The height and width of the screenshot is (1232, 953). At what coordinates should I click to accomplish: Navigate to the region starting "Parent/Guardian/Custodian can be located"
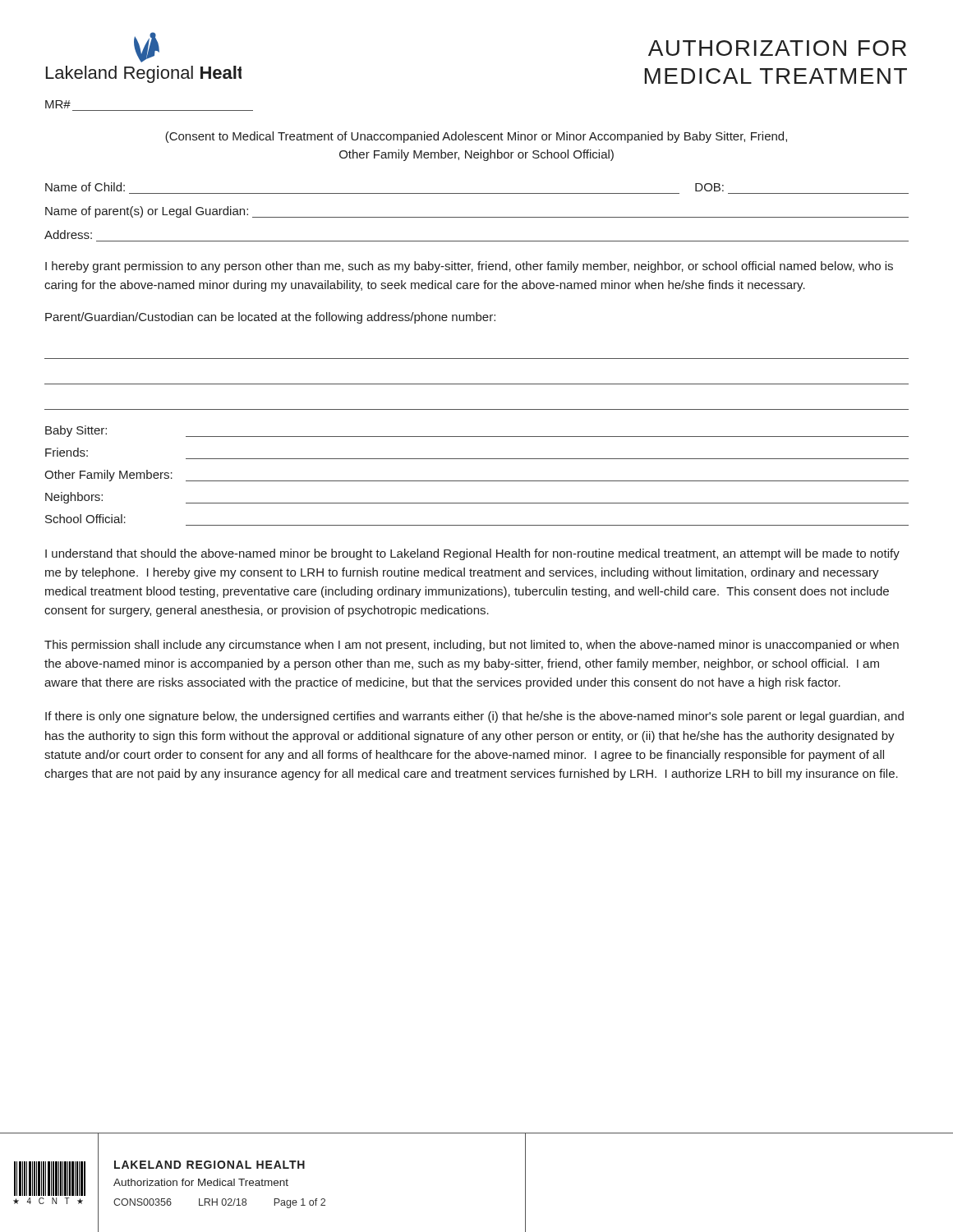pos(270,317)
